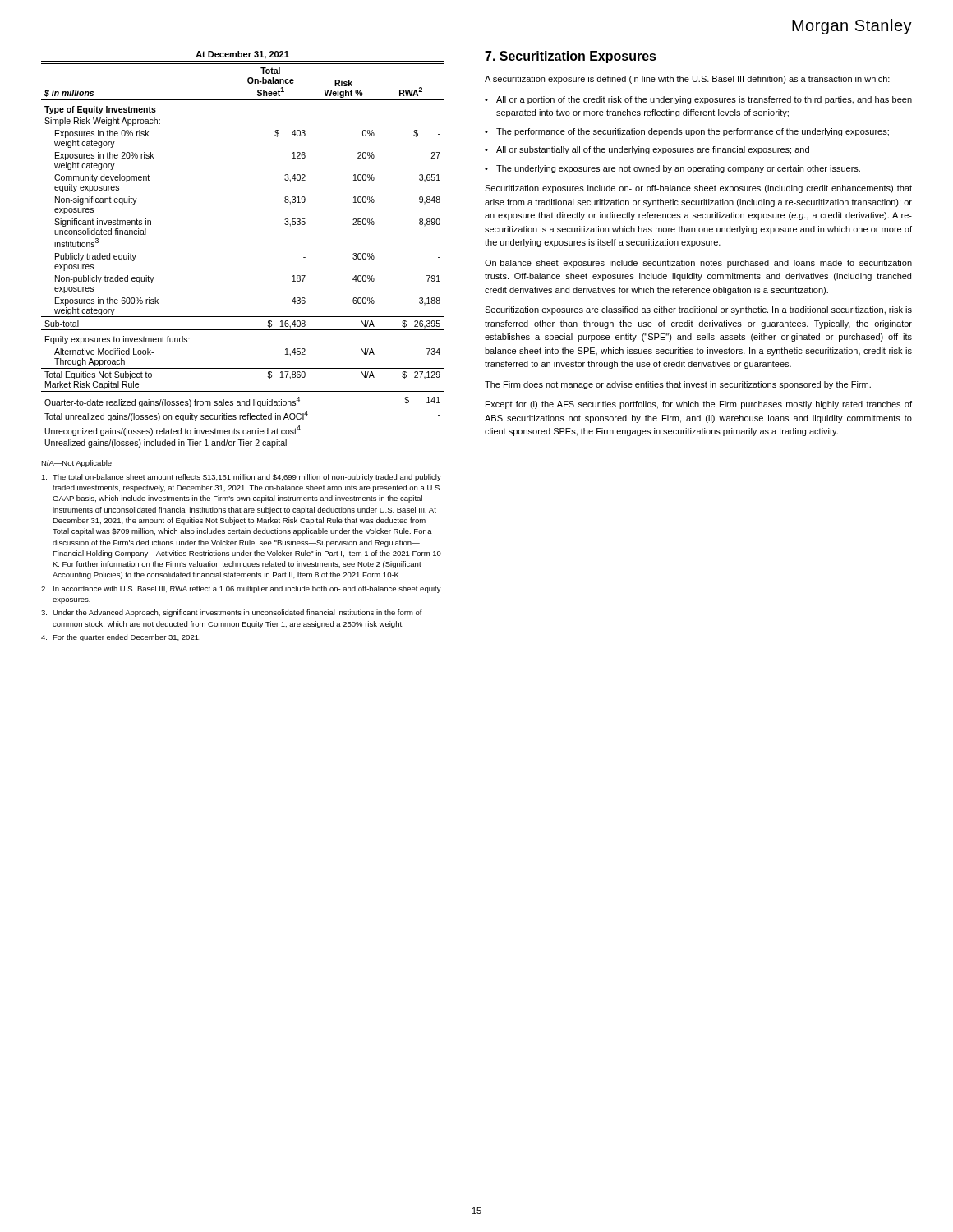Where is the passage that starts "N/A—Not Applicable 1."?
The image size is (953, 1232).
242,550
